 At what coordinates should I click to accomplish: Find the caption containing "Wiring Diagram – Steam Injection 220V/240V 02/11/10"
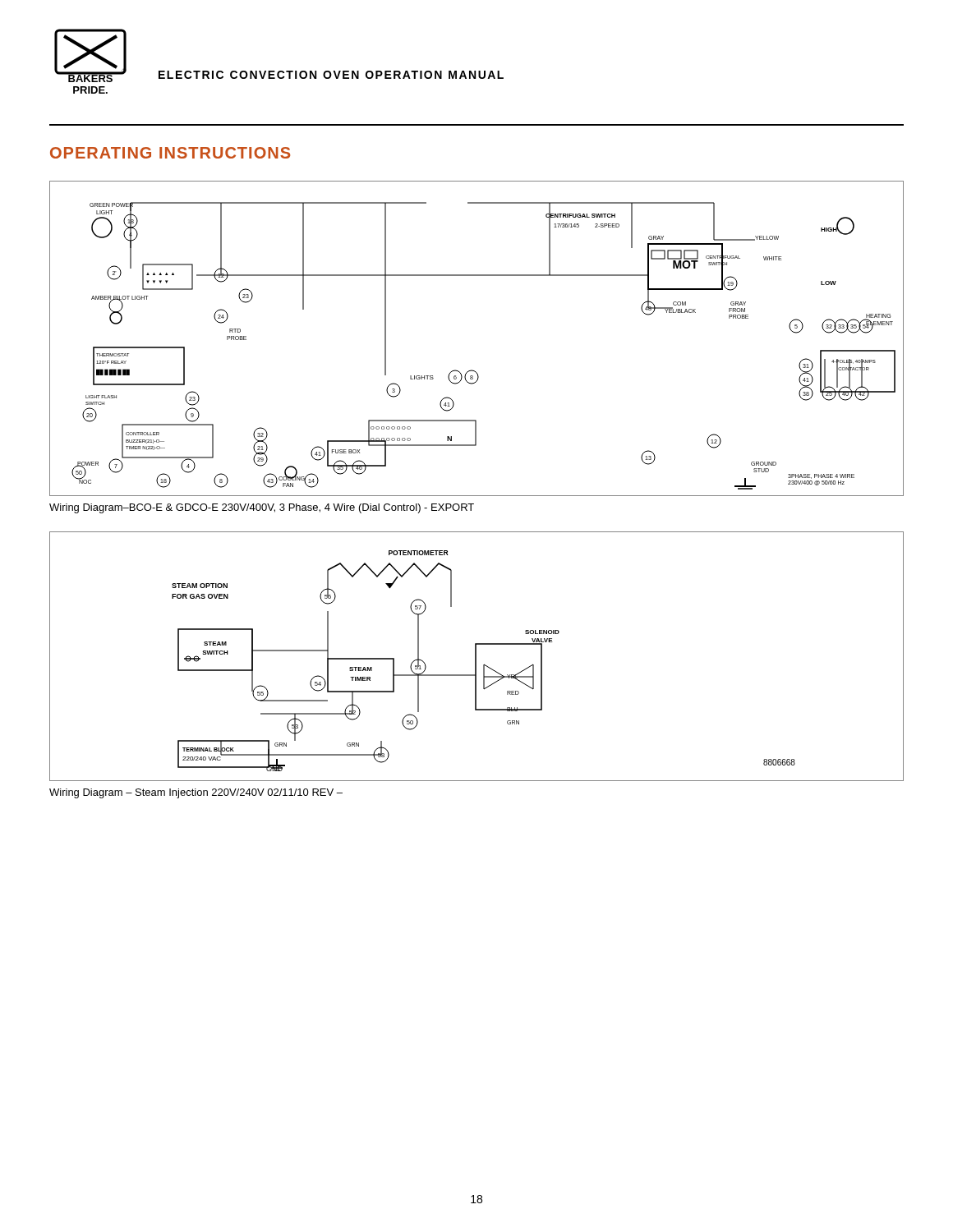[196, 792]
